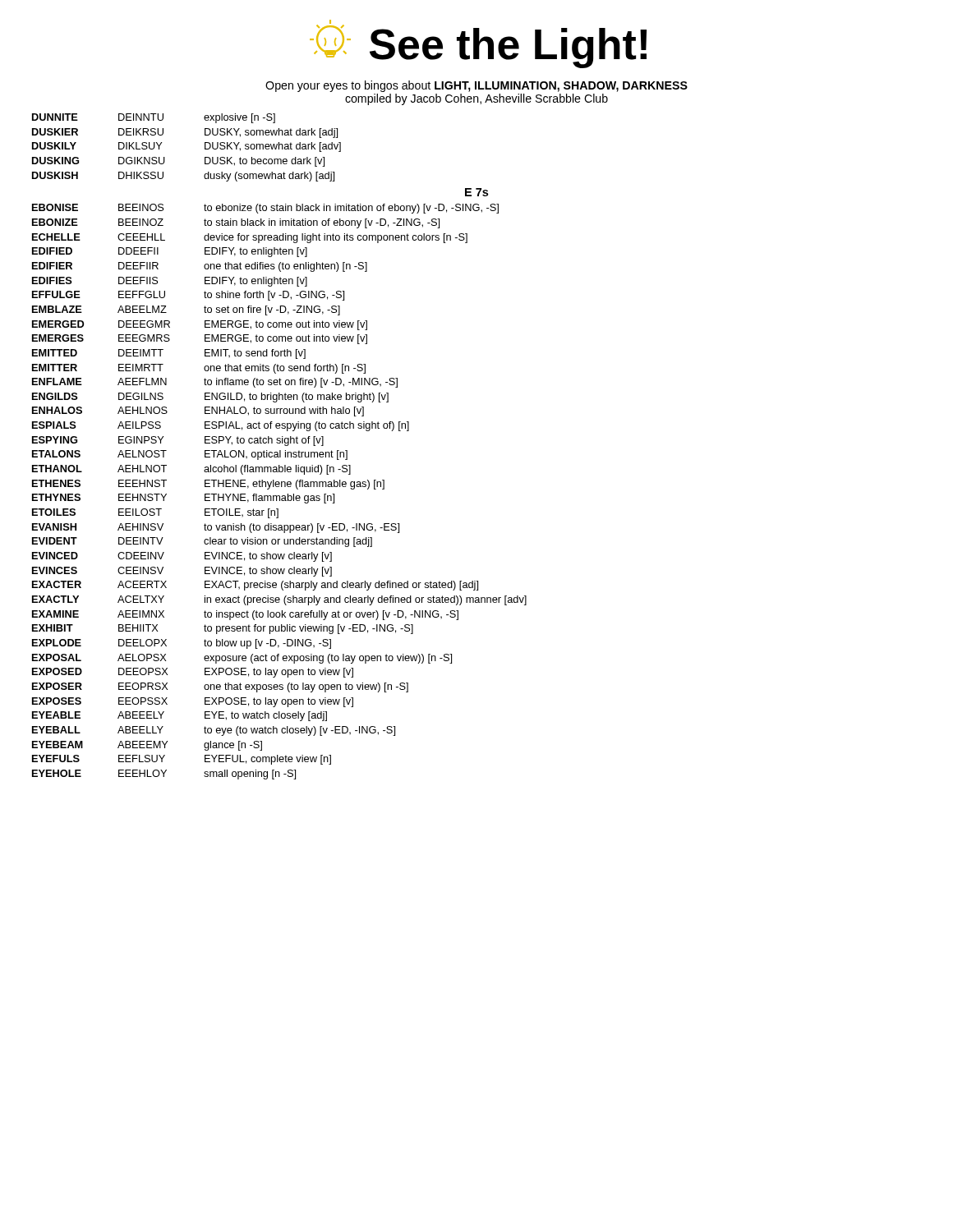Image resolution: width=953 pixels, height=1232 pixels.
Task: Locate the block of text that opens with "ETOILES EEILOST ETOILE,"
Action: [x=155, y=513]
